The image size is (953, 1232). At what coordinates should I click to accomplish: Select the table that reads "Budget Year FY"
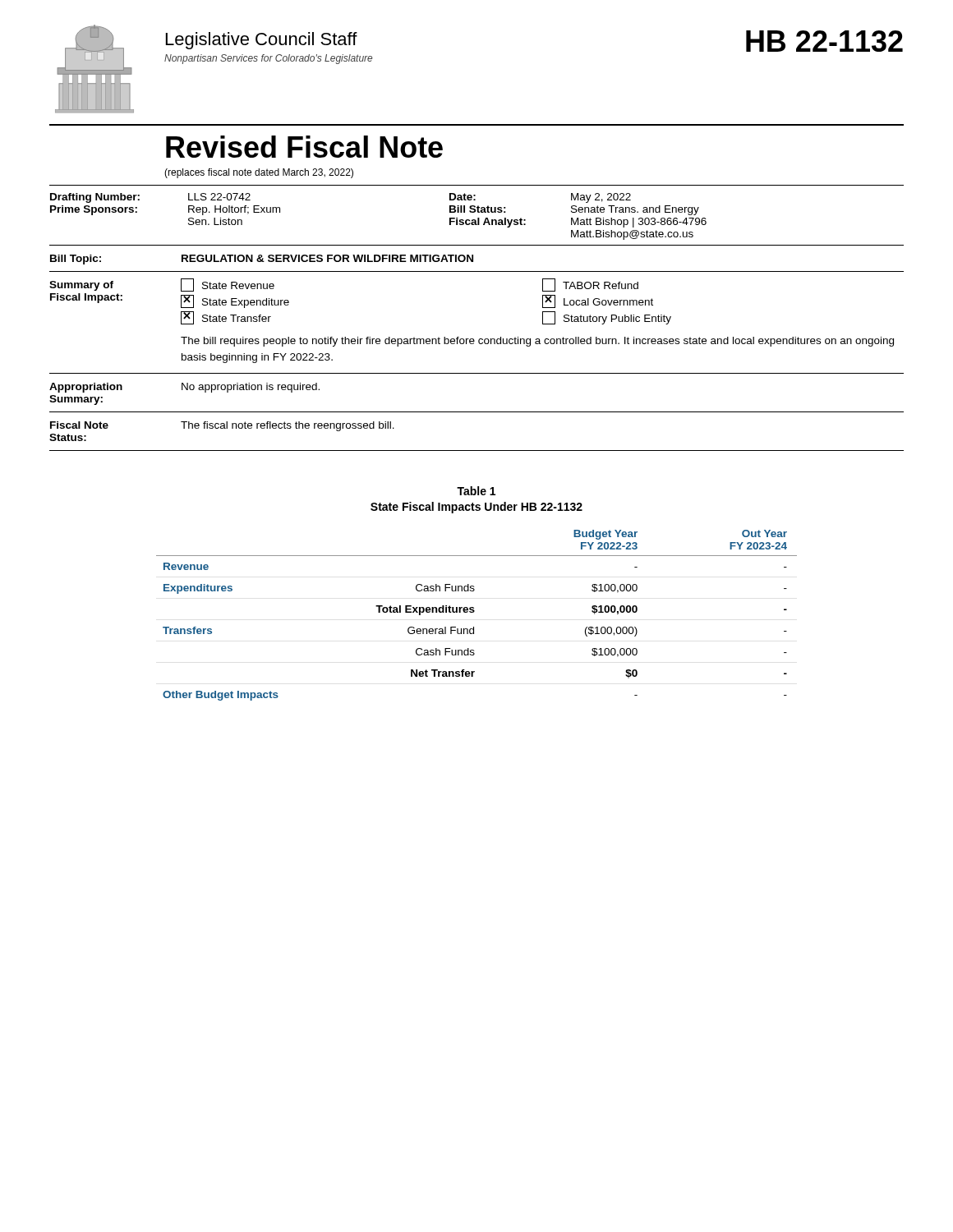pos(476,614)
